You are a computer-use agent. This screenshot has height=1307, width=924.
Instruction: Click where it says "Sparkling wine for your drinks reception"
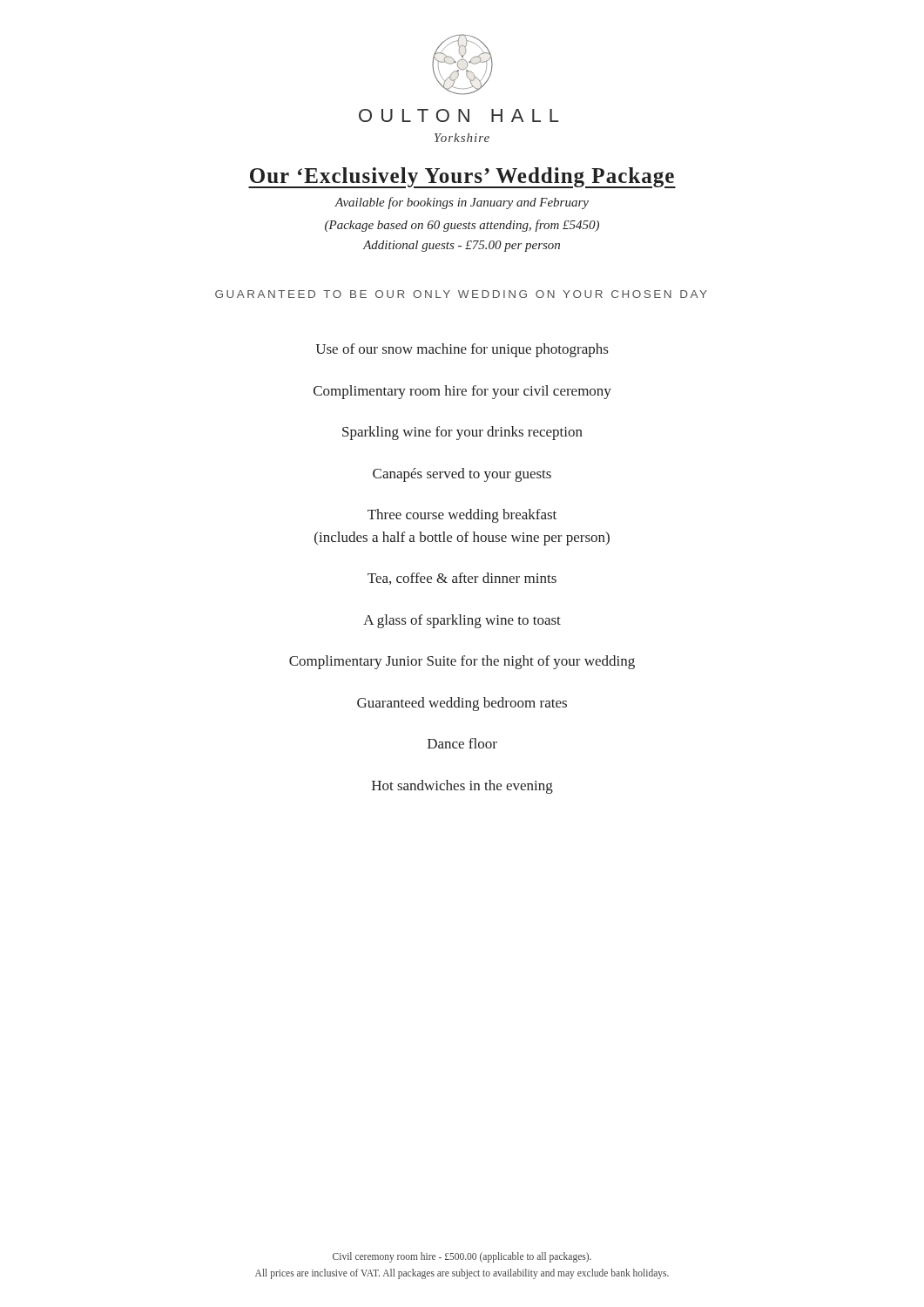click(462, 432)
